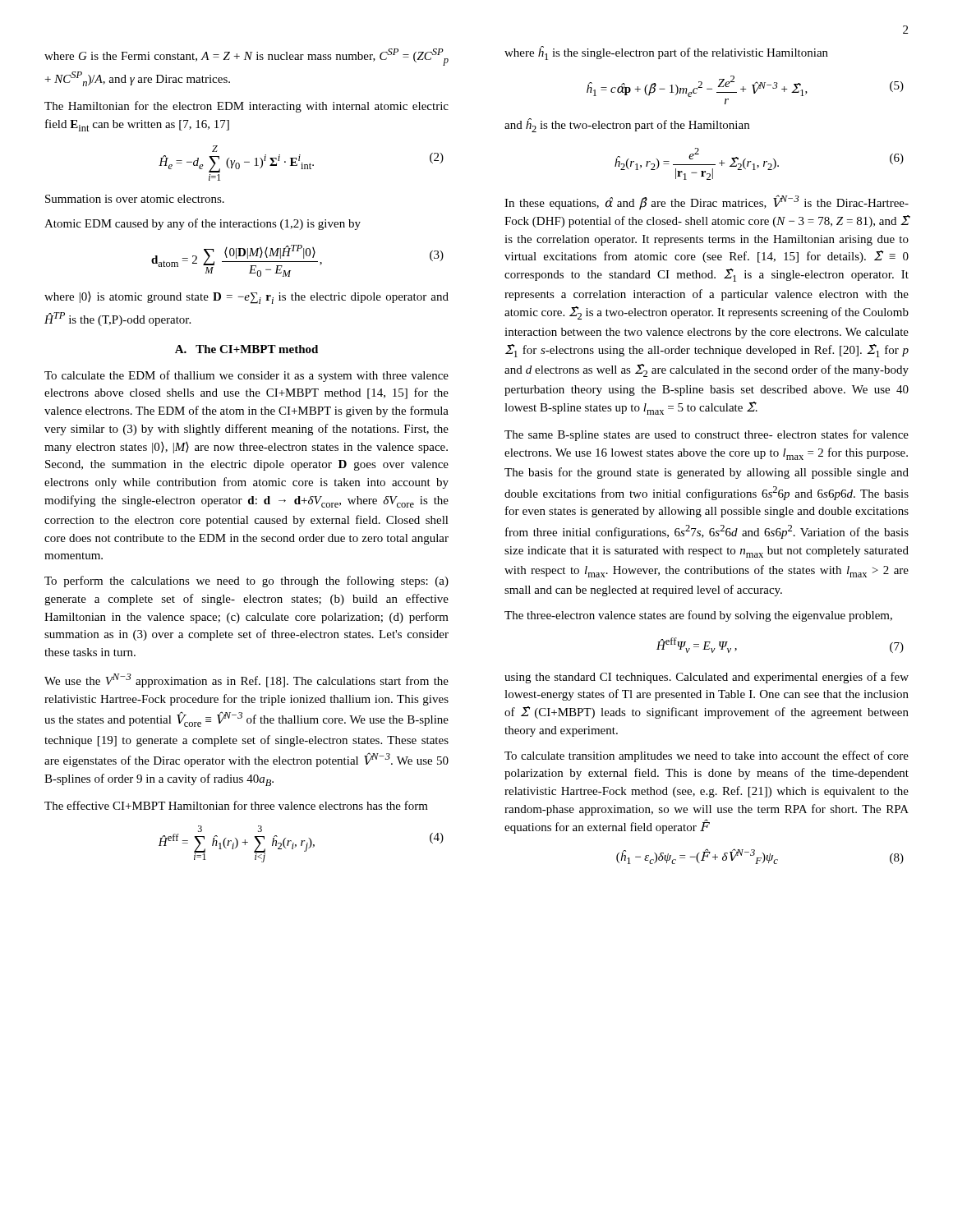Where is the passage that starts "To calculate transition amplitudes we need"?

point(707,792)
